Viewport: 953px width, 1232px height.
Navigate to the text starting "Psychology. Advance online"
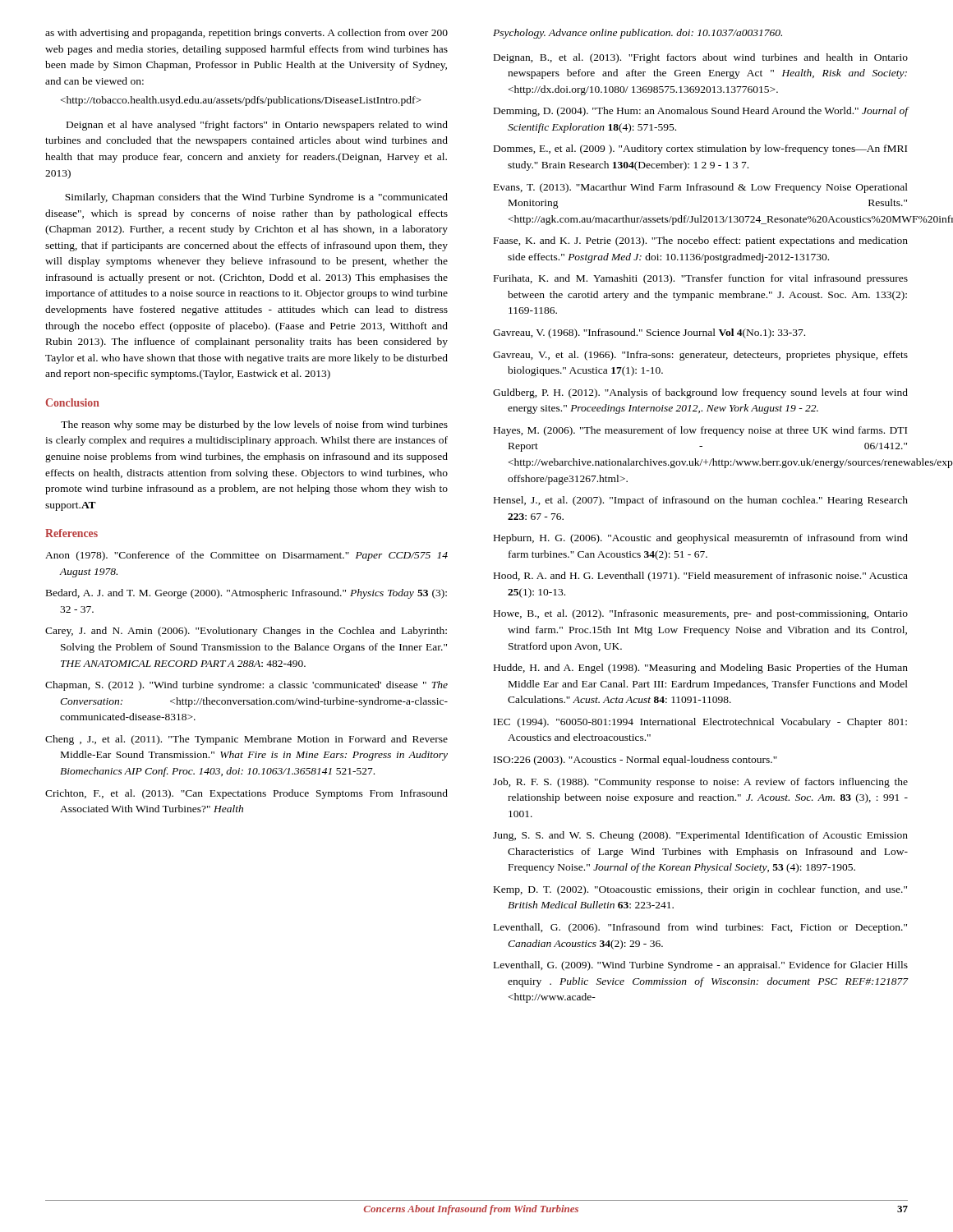pyautogui.click(x=638, y=32)
